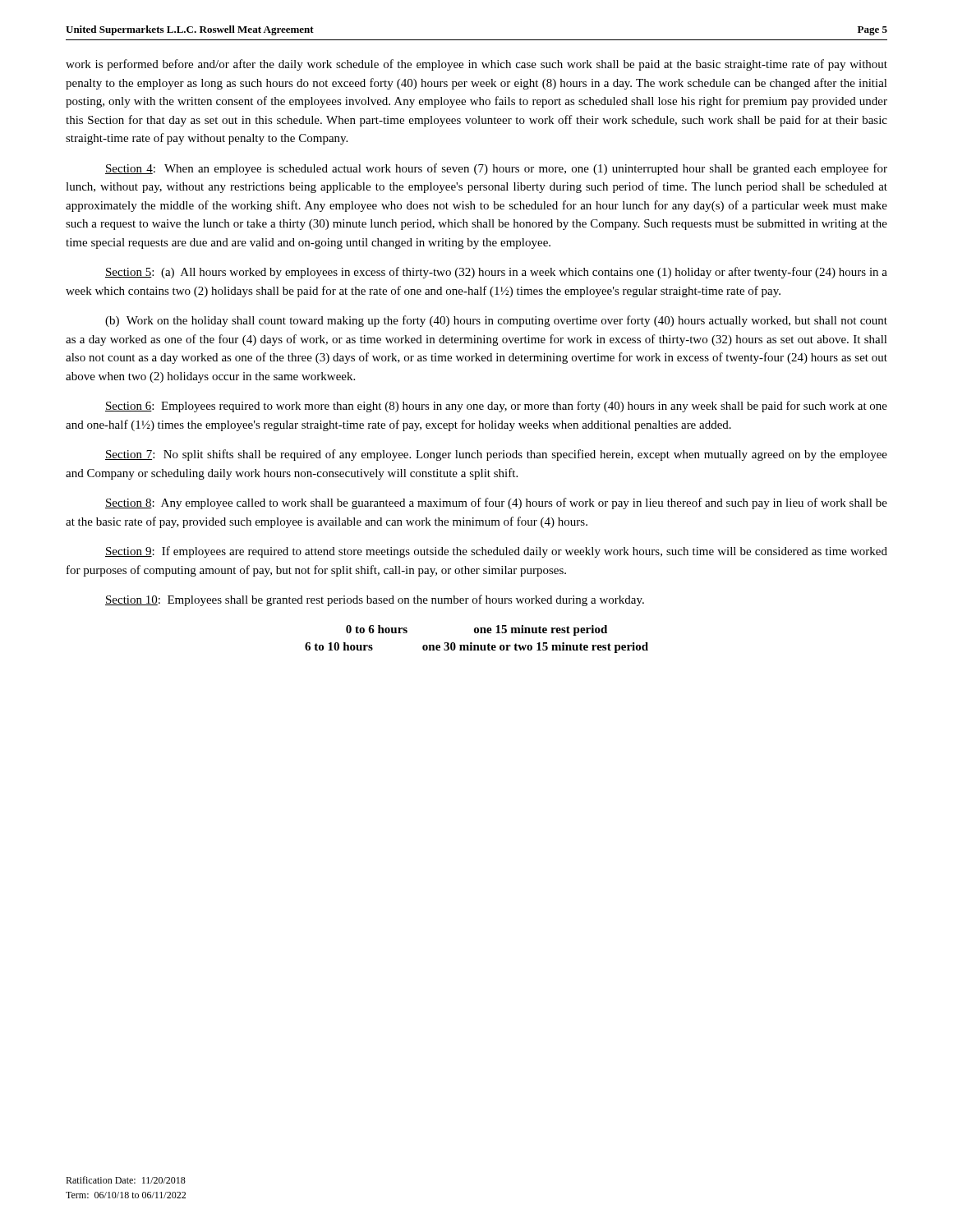Find the block starting "0 to 6 hoursone 15"

[x=476, y=629]
